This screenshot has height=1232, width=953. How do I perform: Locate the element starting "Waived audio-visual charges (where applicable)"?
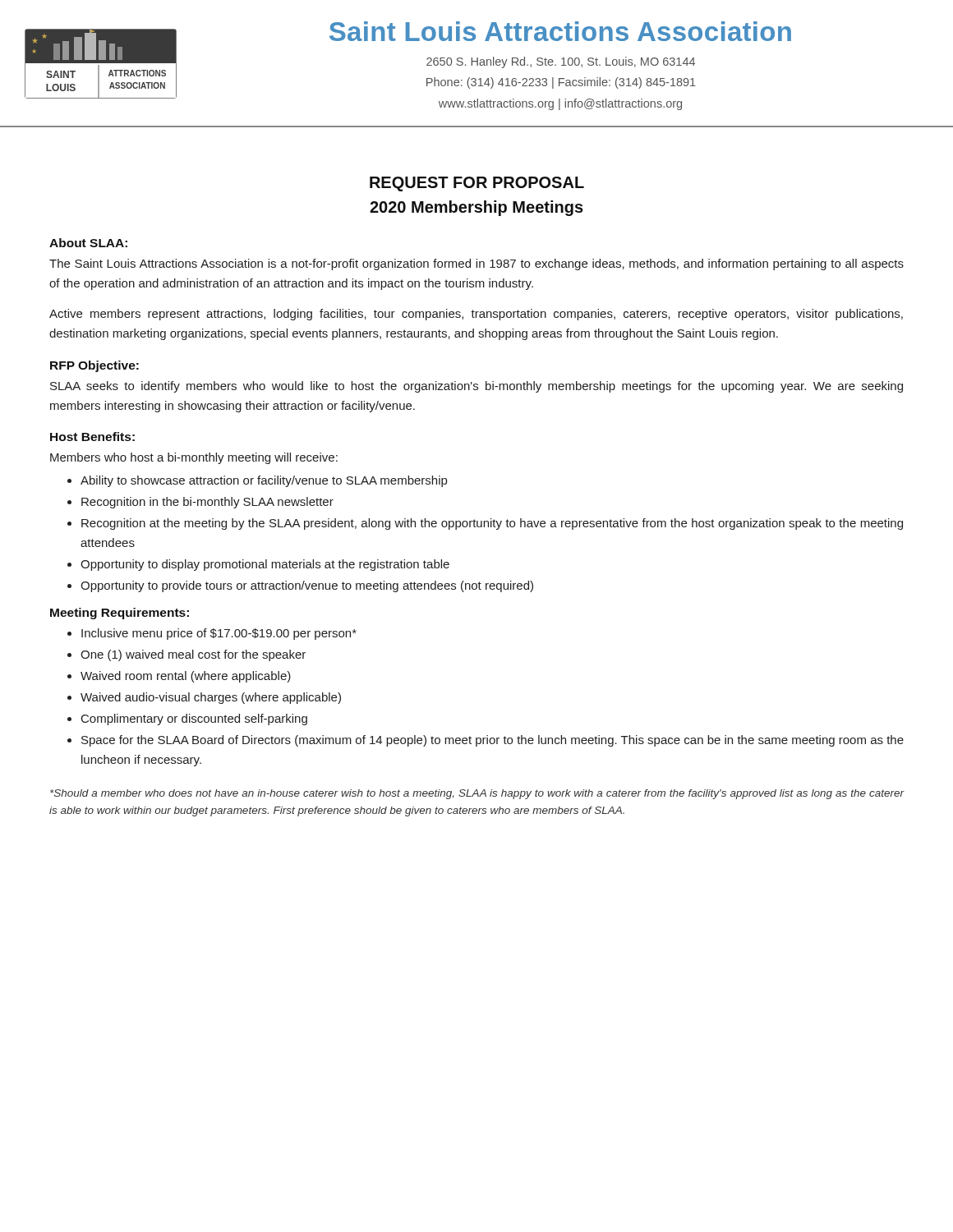click(x=211, y=697)
